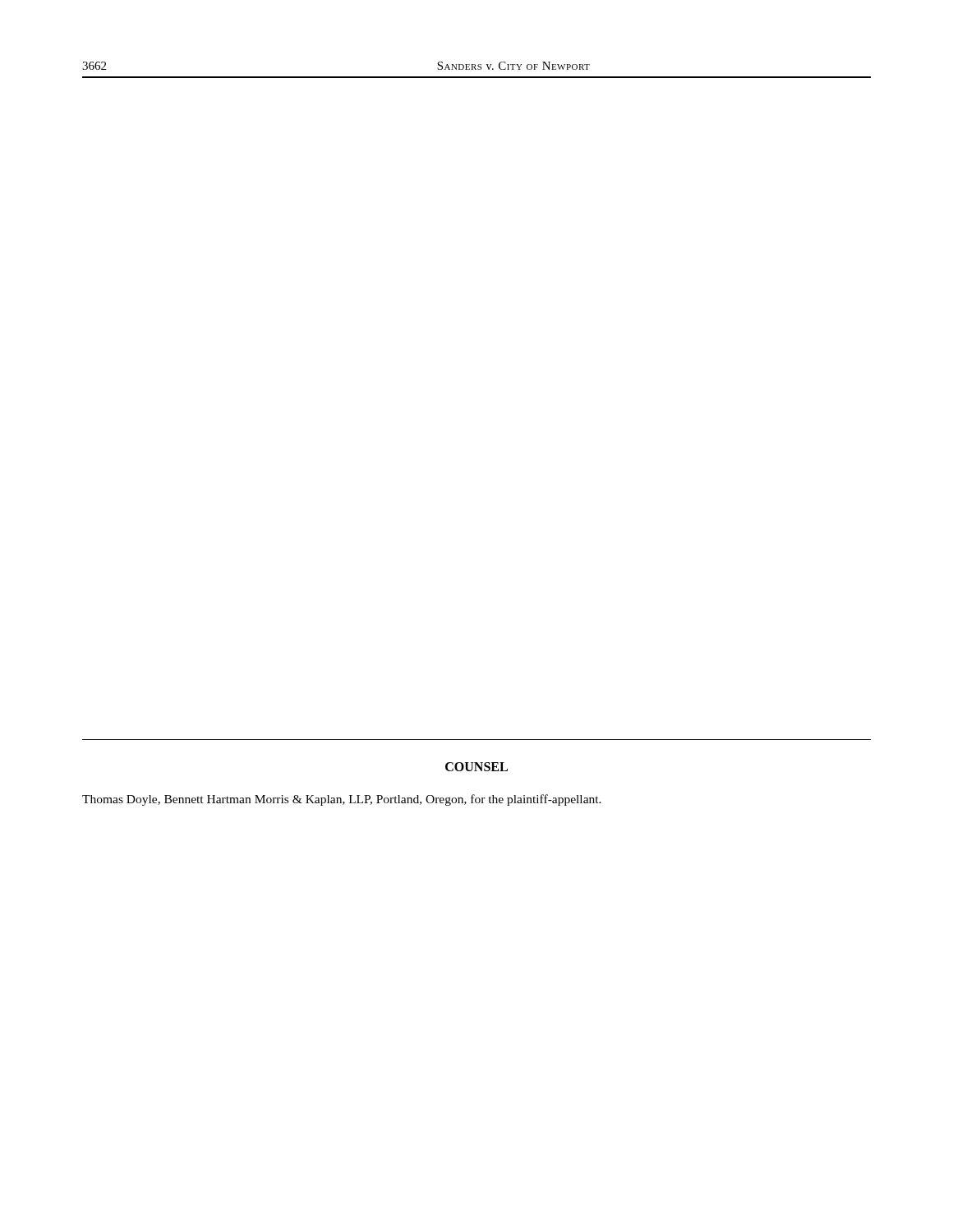Locate the block starting "Thomas Doyle, Bennett Hartman Morris"
This screenshot has height=1232, width=953.
(x=476, y=799)
